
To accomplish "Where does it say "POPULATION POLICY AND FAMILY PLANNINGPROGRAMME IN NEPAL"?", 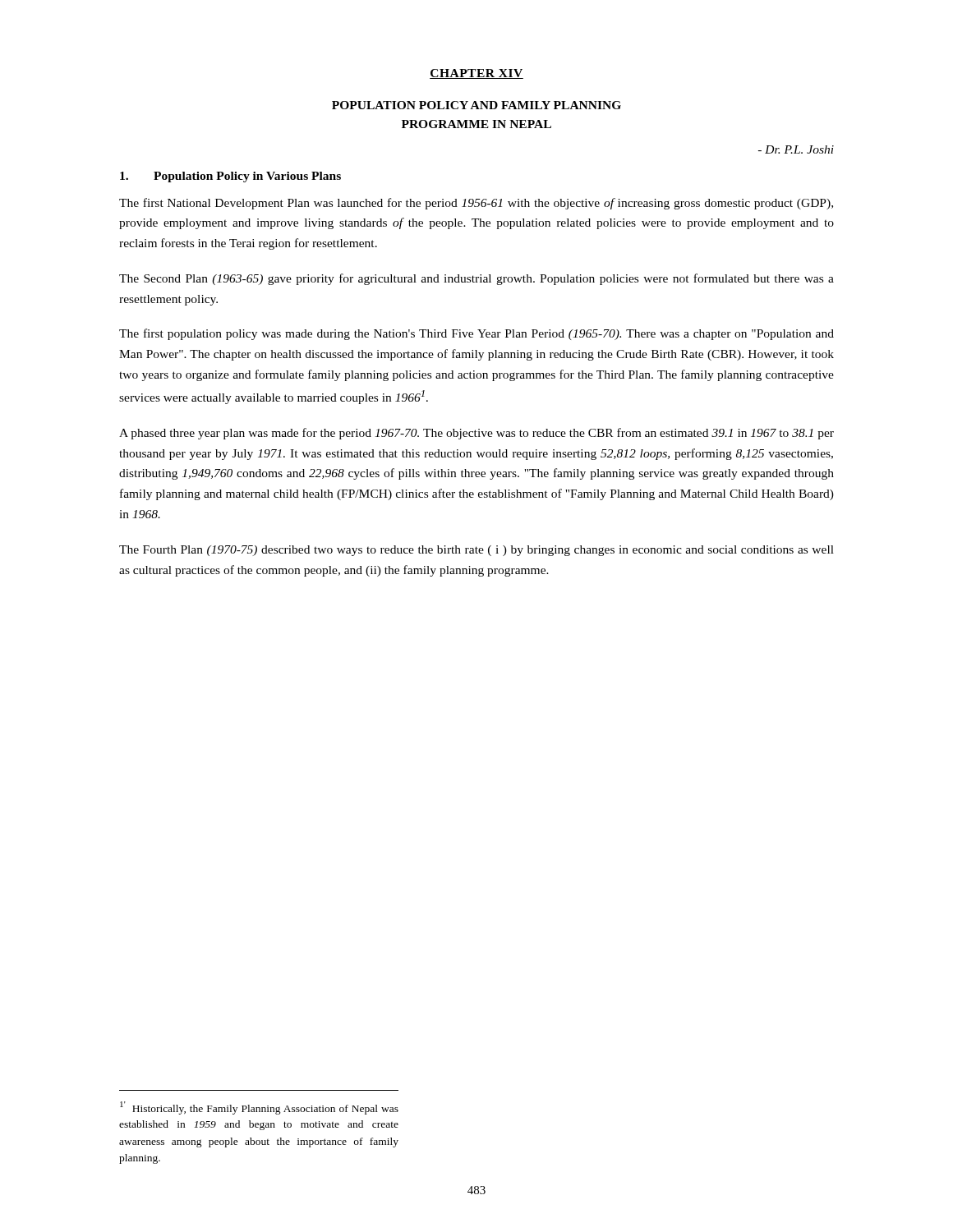I will tap(476, 114).
